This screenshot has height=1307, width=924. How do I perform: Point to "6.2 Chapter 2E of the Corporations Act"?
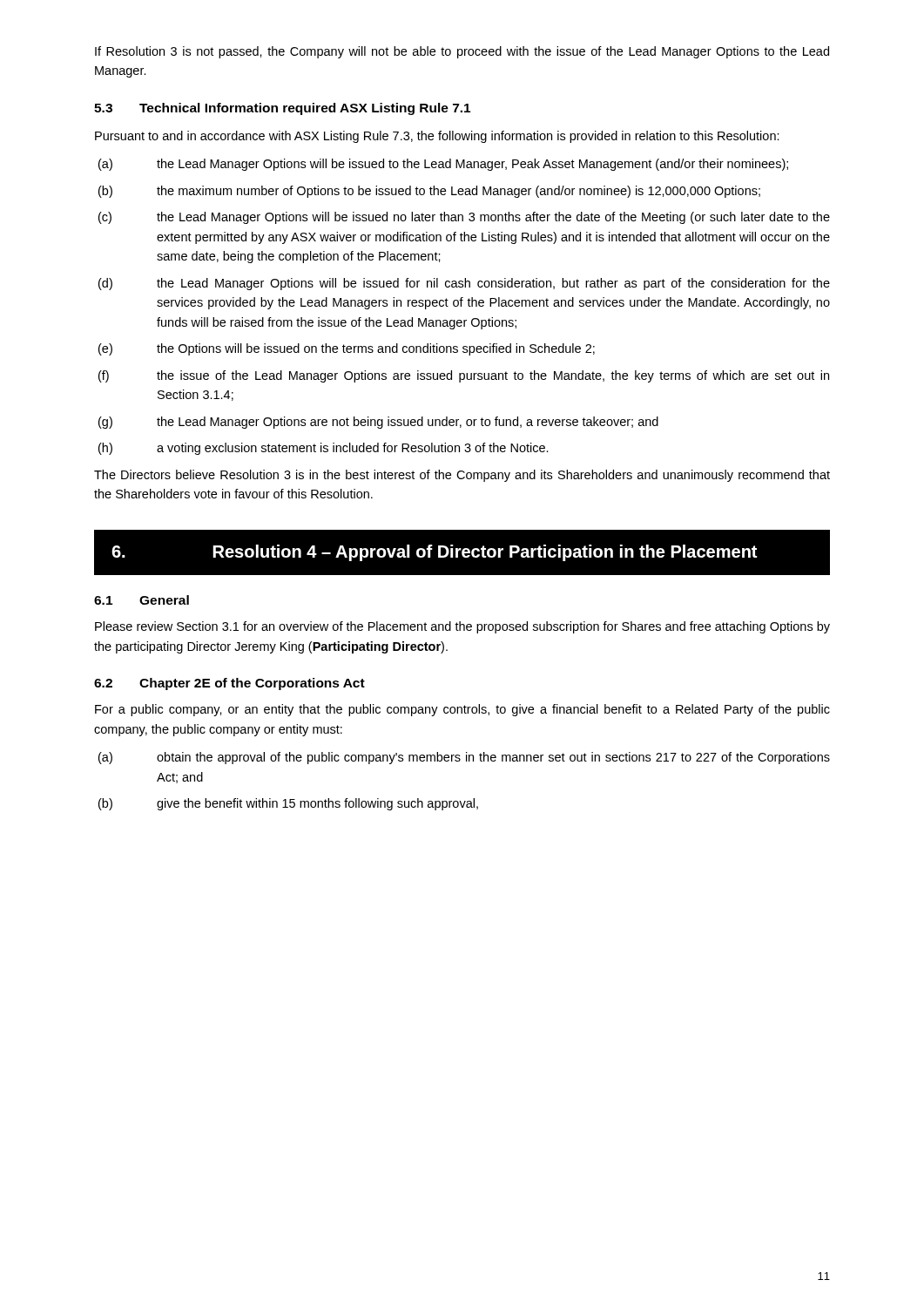[229, 683]
